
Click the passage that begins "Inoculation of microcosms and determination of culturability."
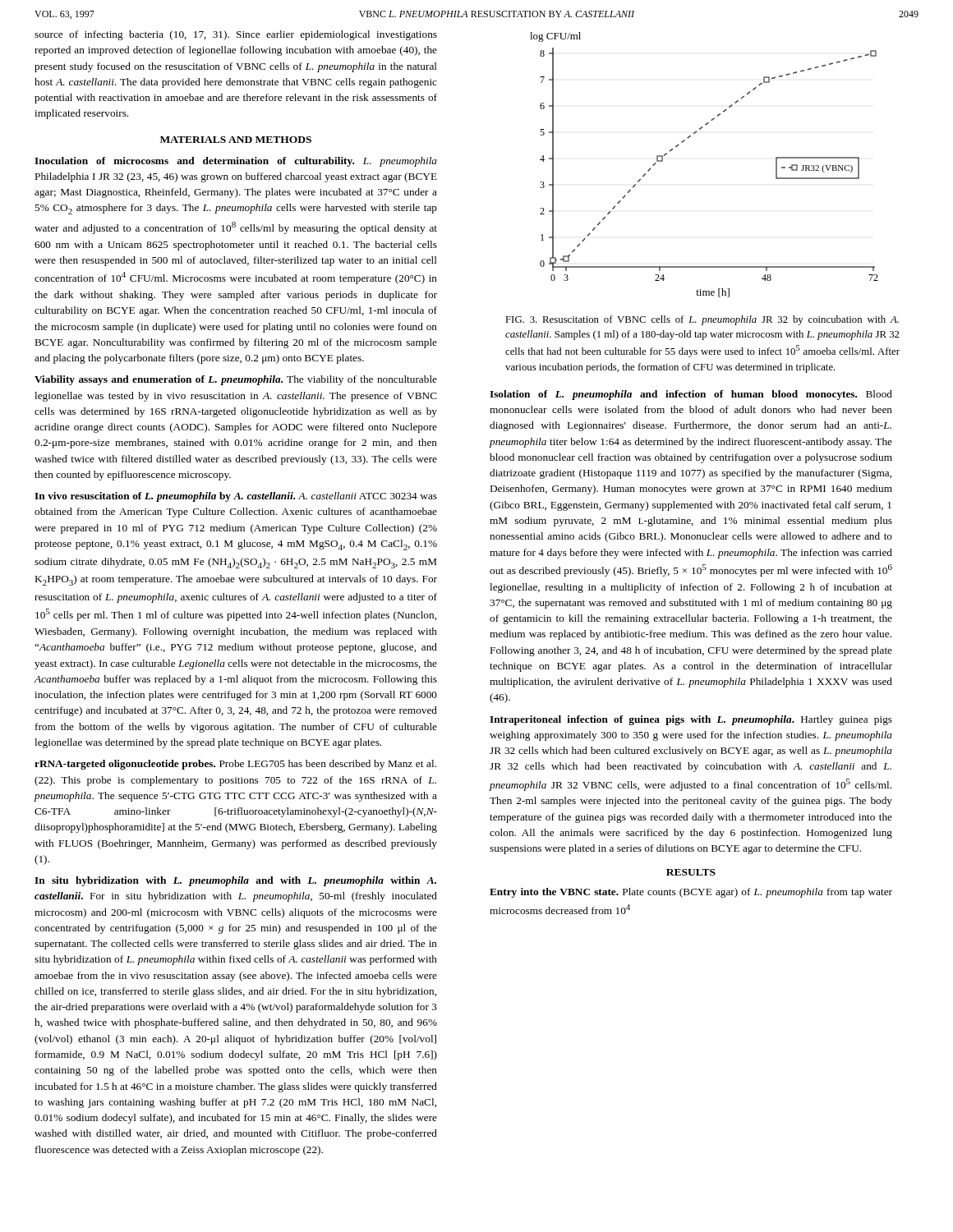236,655
